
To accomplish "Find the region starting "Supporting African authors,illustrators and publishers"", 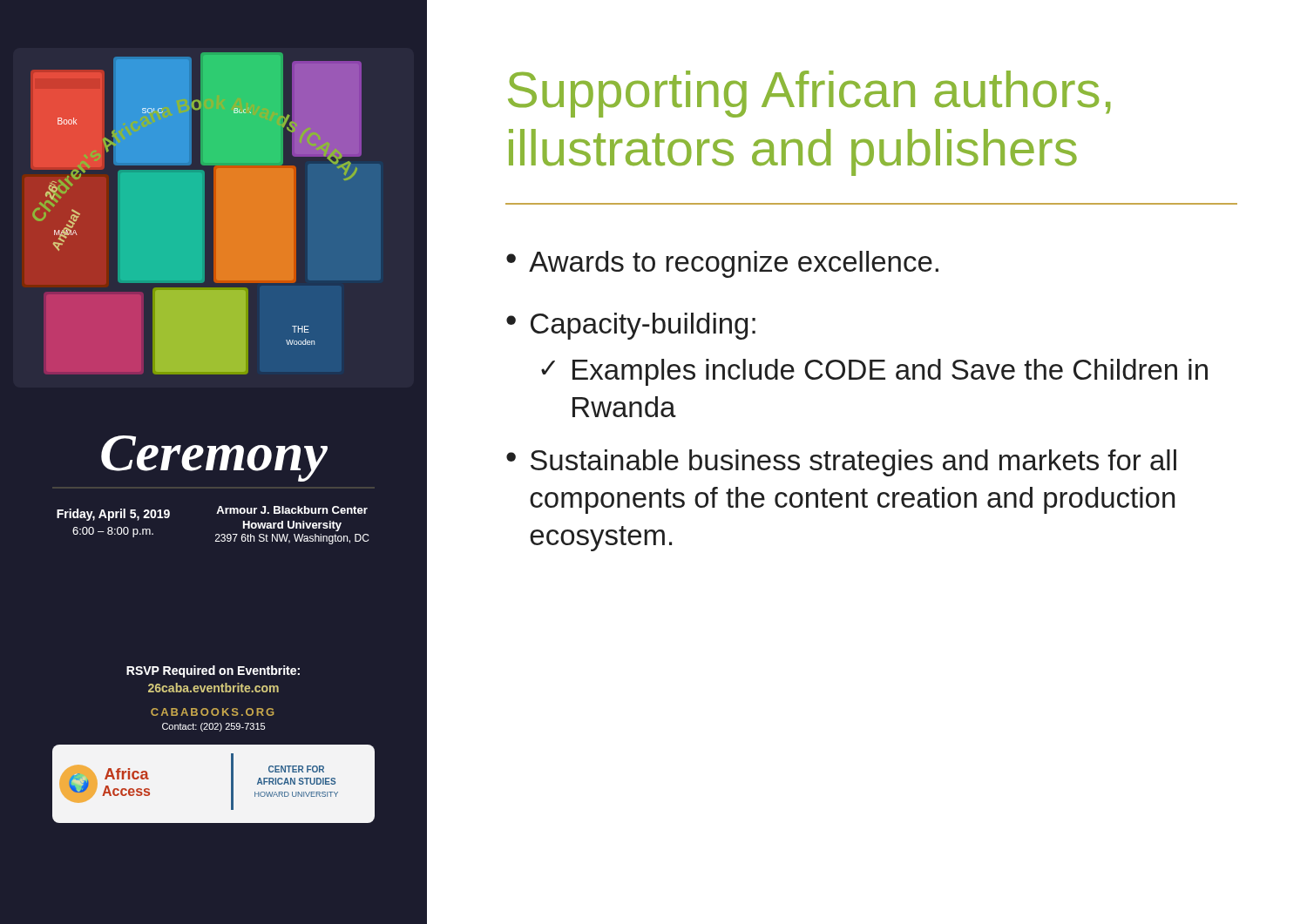I will [x=810, y=118].
